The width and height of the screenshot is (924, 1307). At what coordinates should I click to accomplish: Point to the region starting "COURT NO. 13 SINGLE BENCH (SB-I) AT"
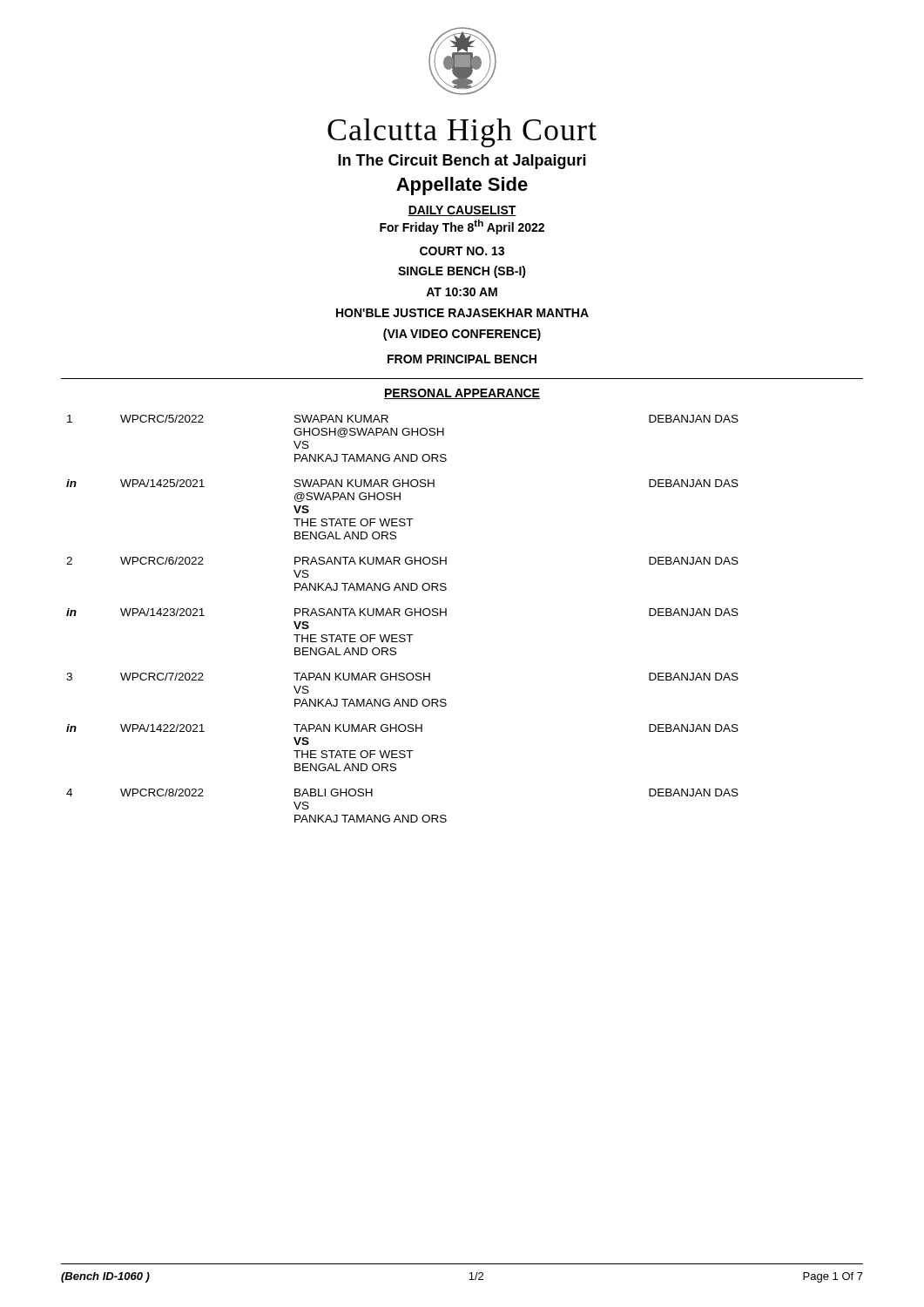point(462,293)
